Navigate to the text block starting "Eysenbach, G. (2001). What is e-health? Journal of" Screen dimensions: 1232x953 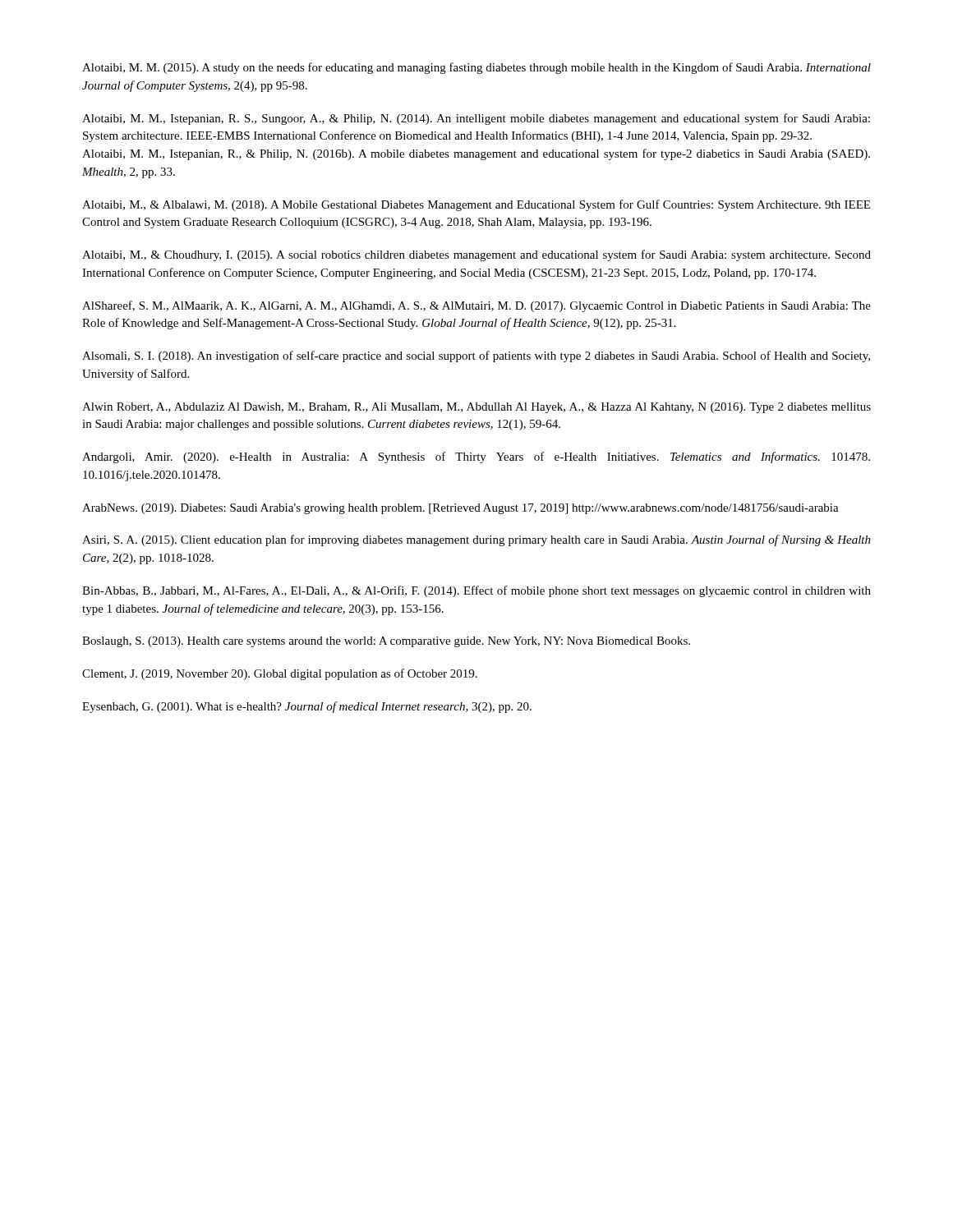307,706
